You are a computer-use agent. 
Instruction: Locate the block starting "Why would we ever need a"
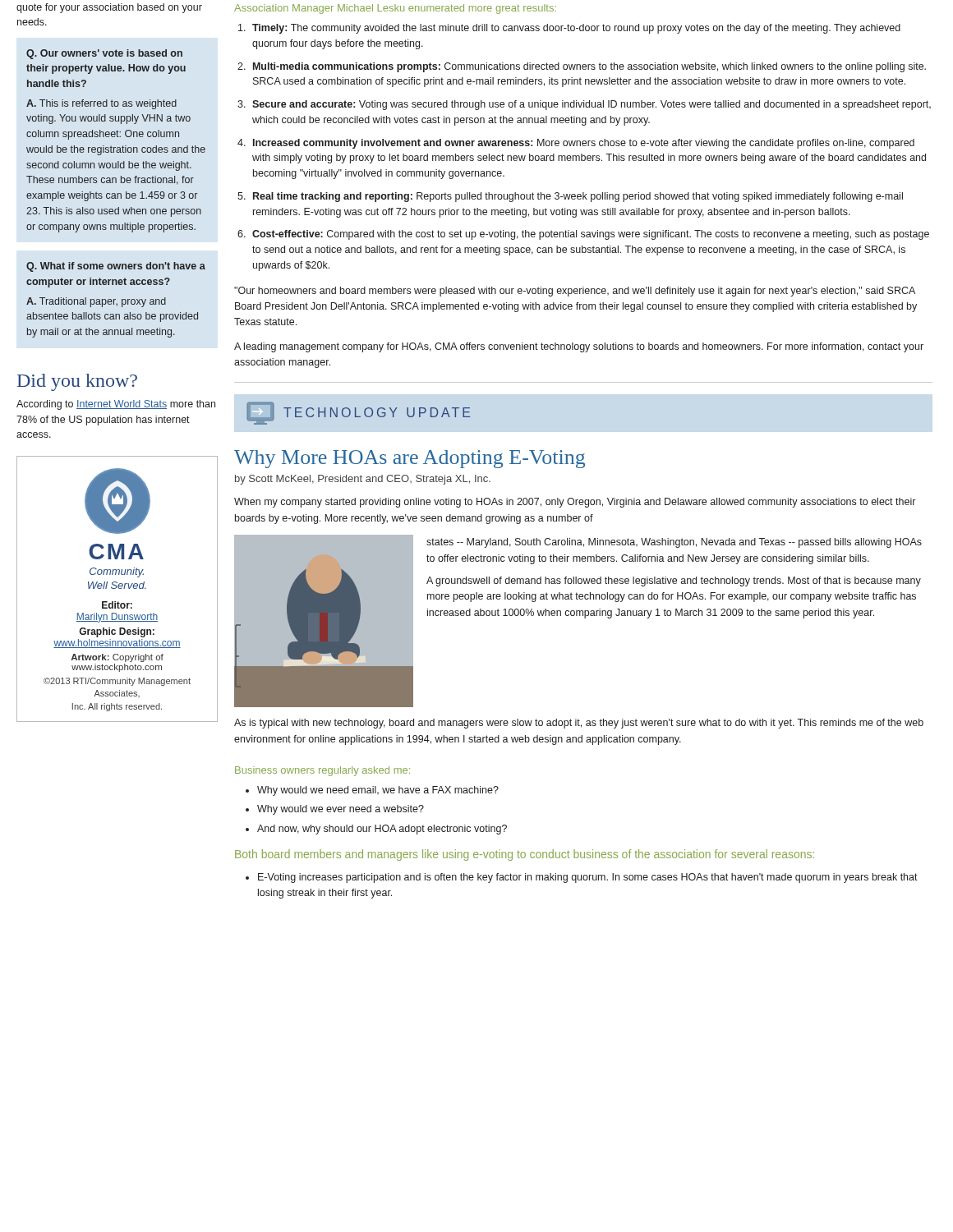[x=340, y=809]
